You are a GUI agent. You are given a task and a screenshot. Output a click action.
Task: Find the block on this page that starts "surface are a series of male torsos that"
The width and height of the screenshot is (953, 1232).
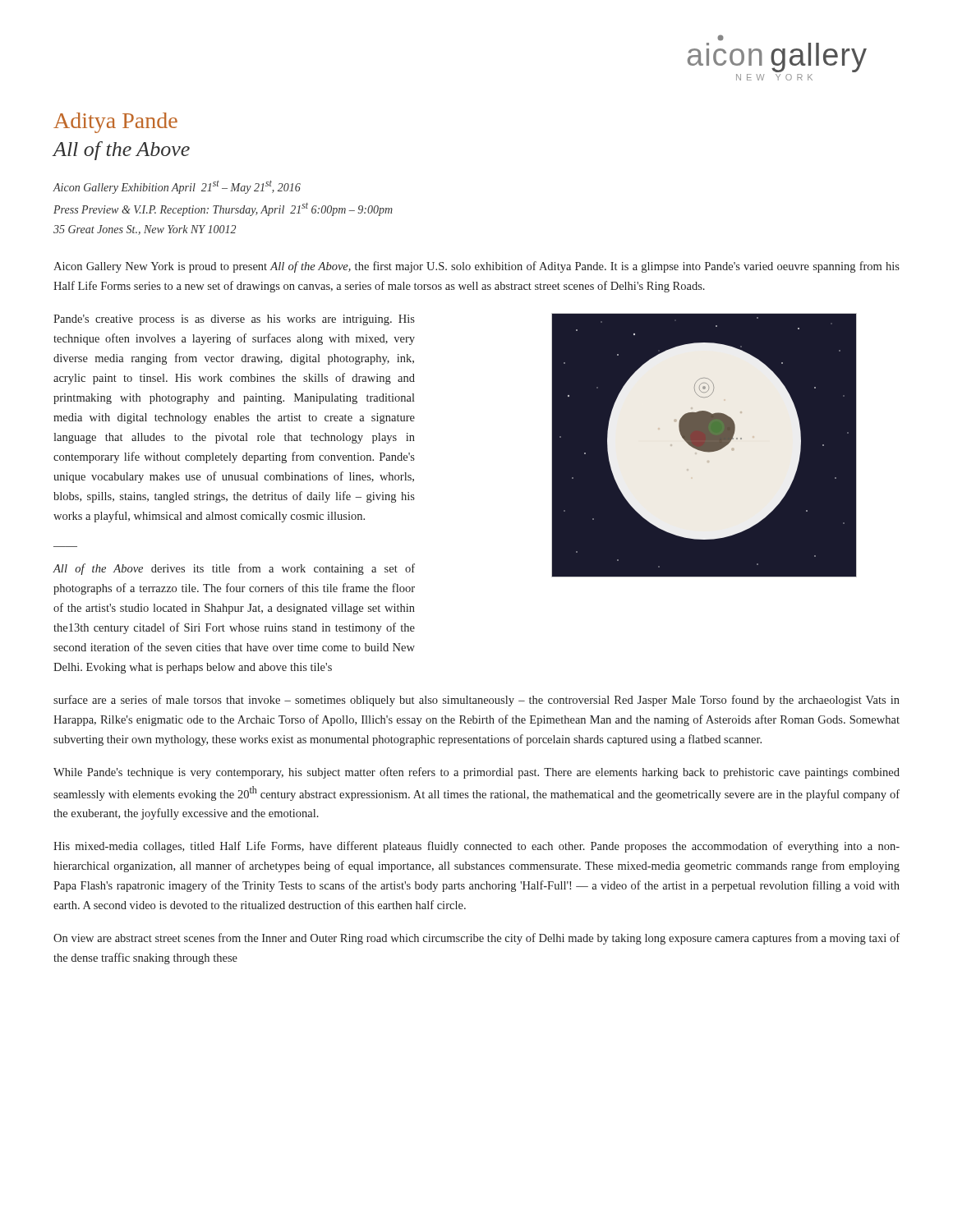[476, 719]
